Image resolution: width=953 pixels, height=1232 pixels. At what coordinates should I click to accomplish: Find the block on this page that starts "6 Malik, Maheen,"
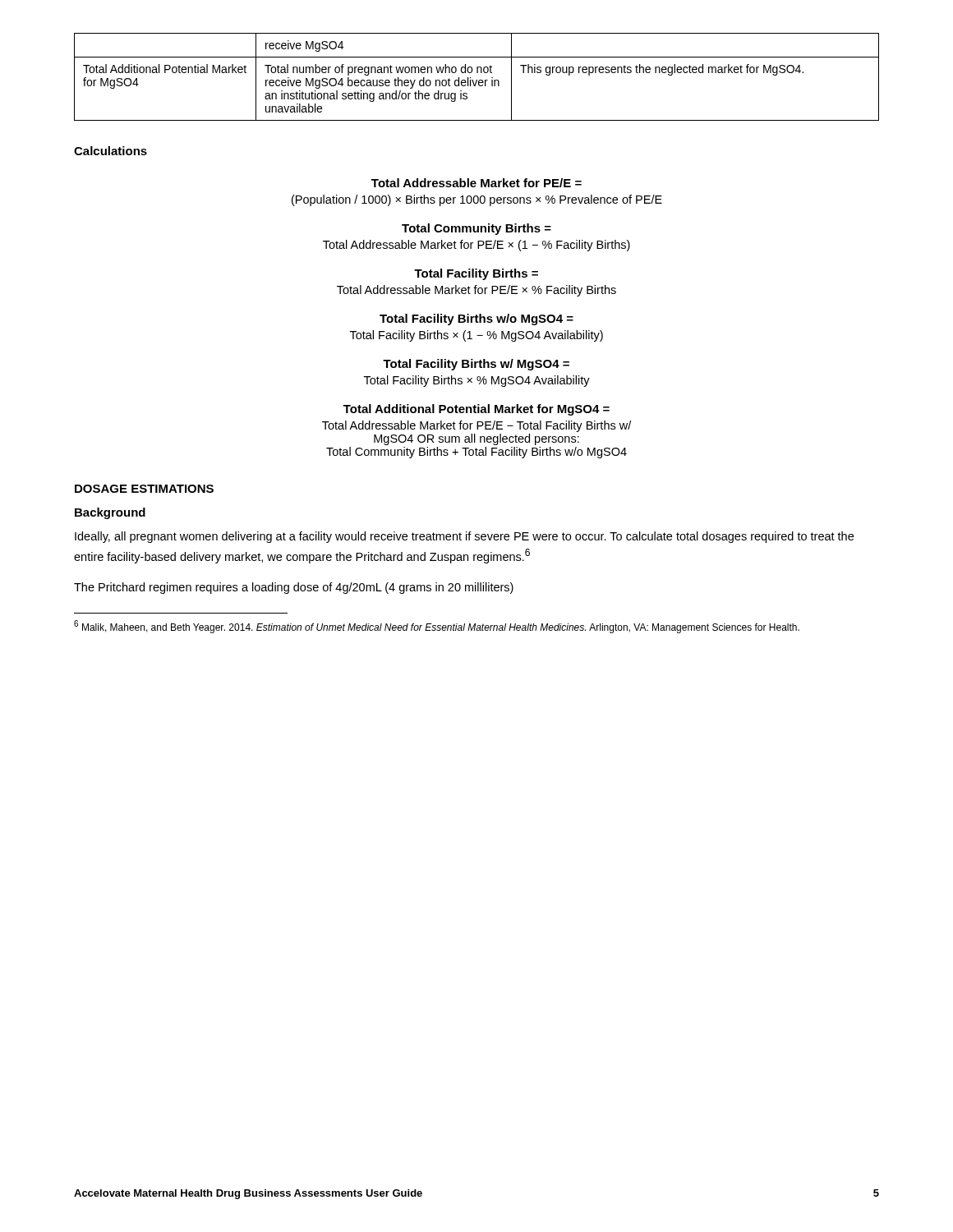pyautogui.click(x=476, y=624)
